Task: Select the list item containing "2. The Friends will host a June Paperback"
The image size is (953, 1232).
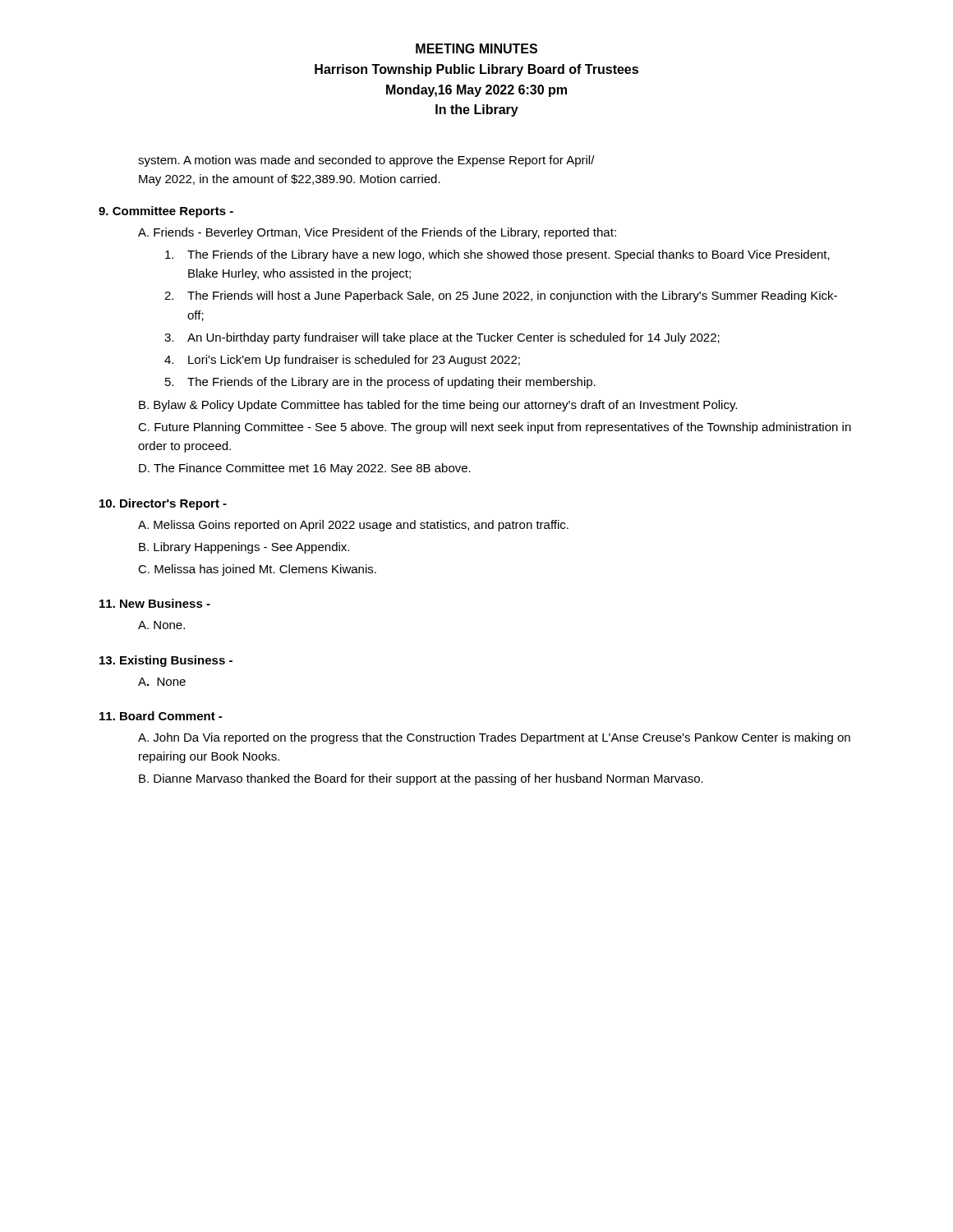Action: point(509,305)
